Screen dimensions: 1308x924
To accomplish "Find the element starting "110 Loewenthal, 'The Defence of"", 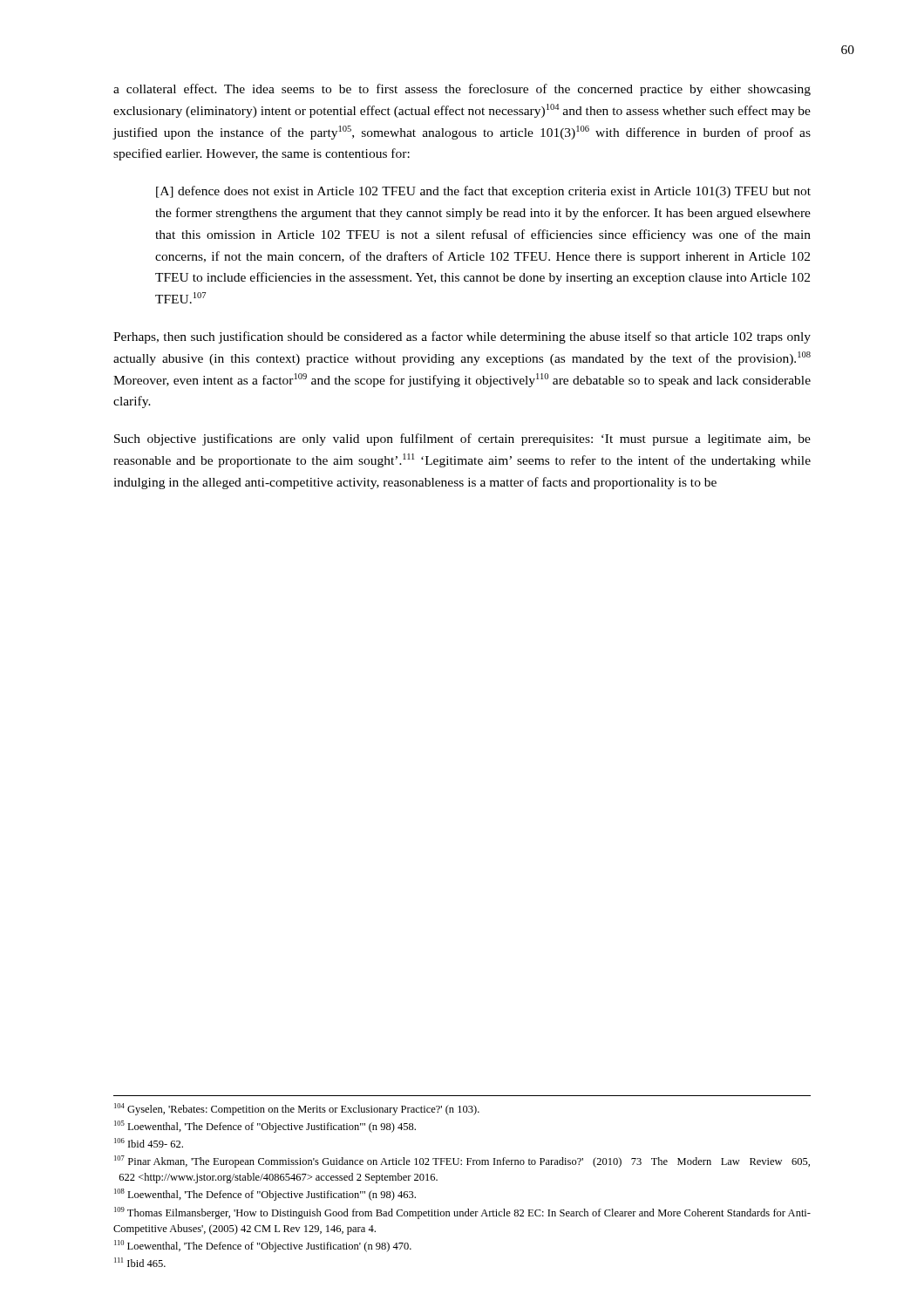I will [x=263, y=1245].
